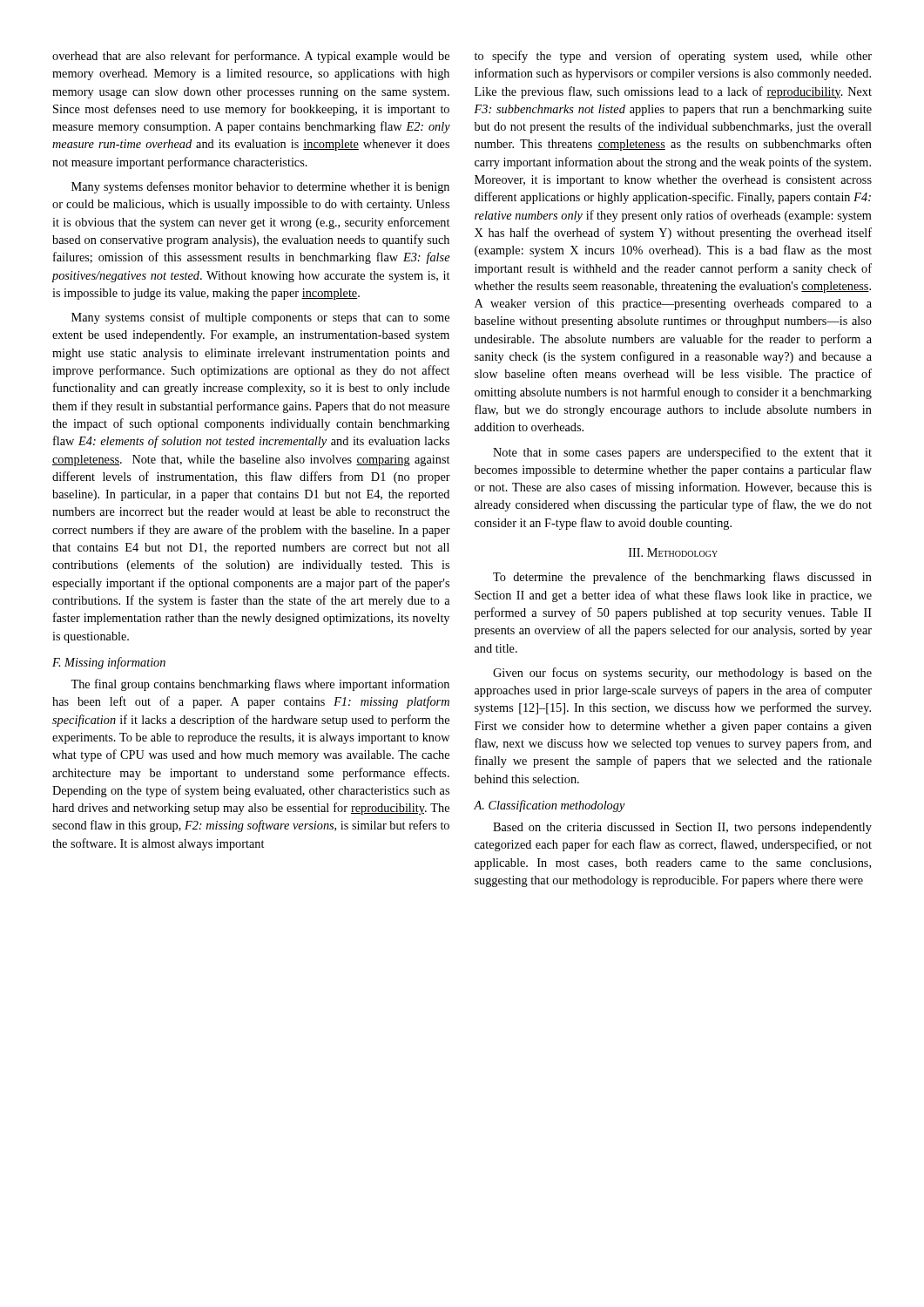The width and height of the screenshot is (924, 1307).
Task: Click on the text block with the text "to specify the type and version of operating"
Action: [x=673, y=242]
